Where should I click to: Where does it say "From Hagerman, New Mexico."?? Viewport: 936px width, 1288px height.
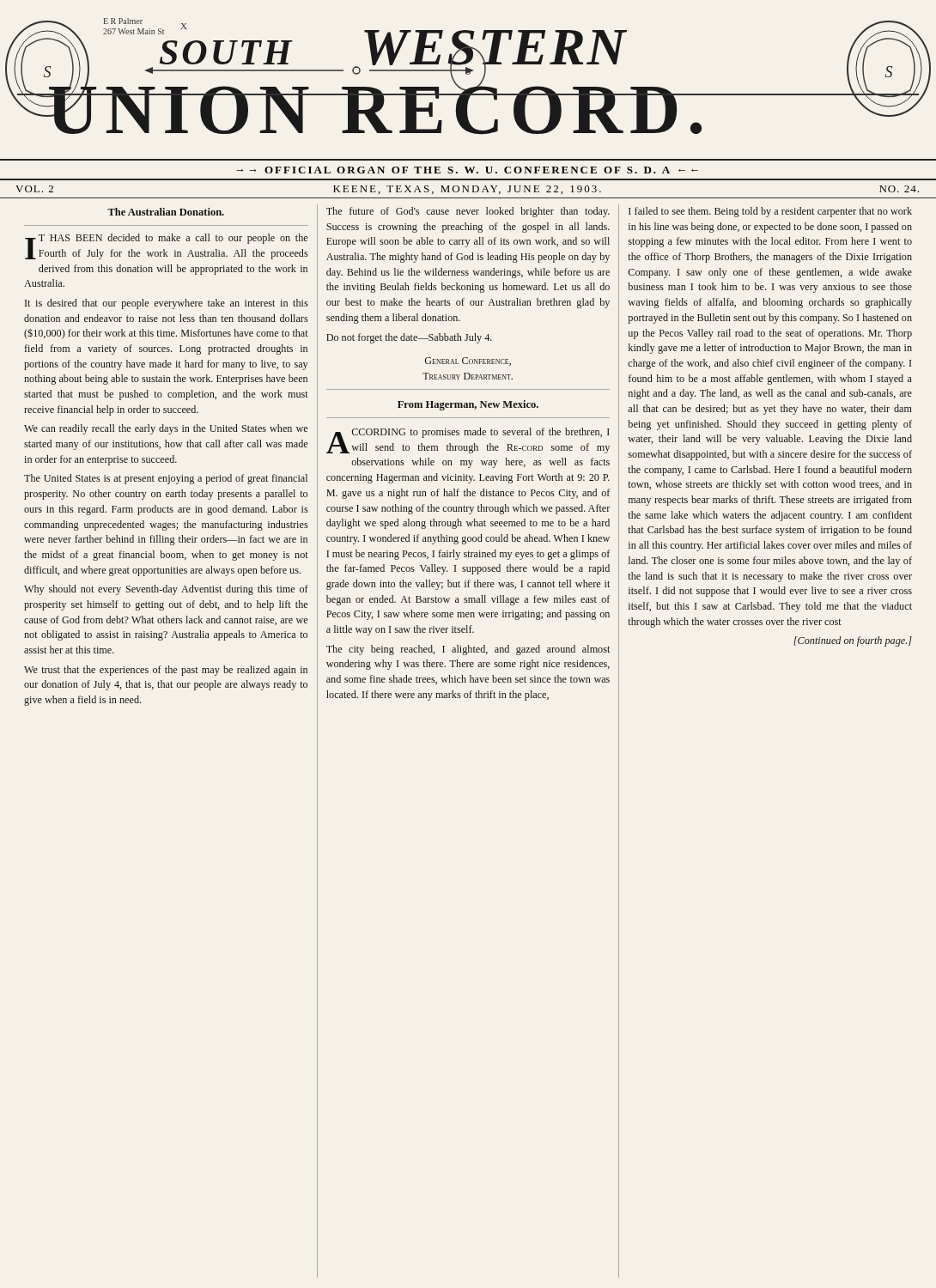pyautogui.click(x=468, y=404)
